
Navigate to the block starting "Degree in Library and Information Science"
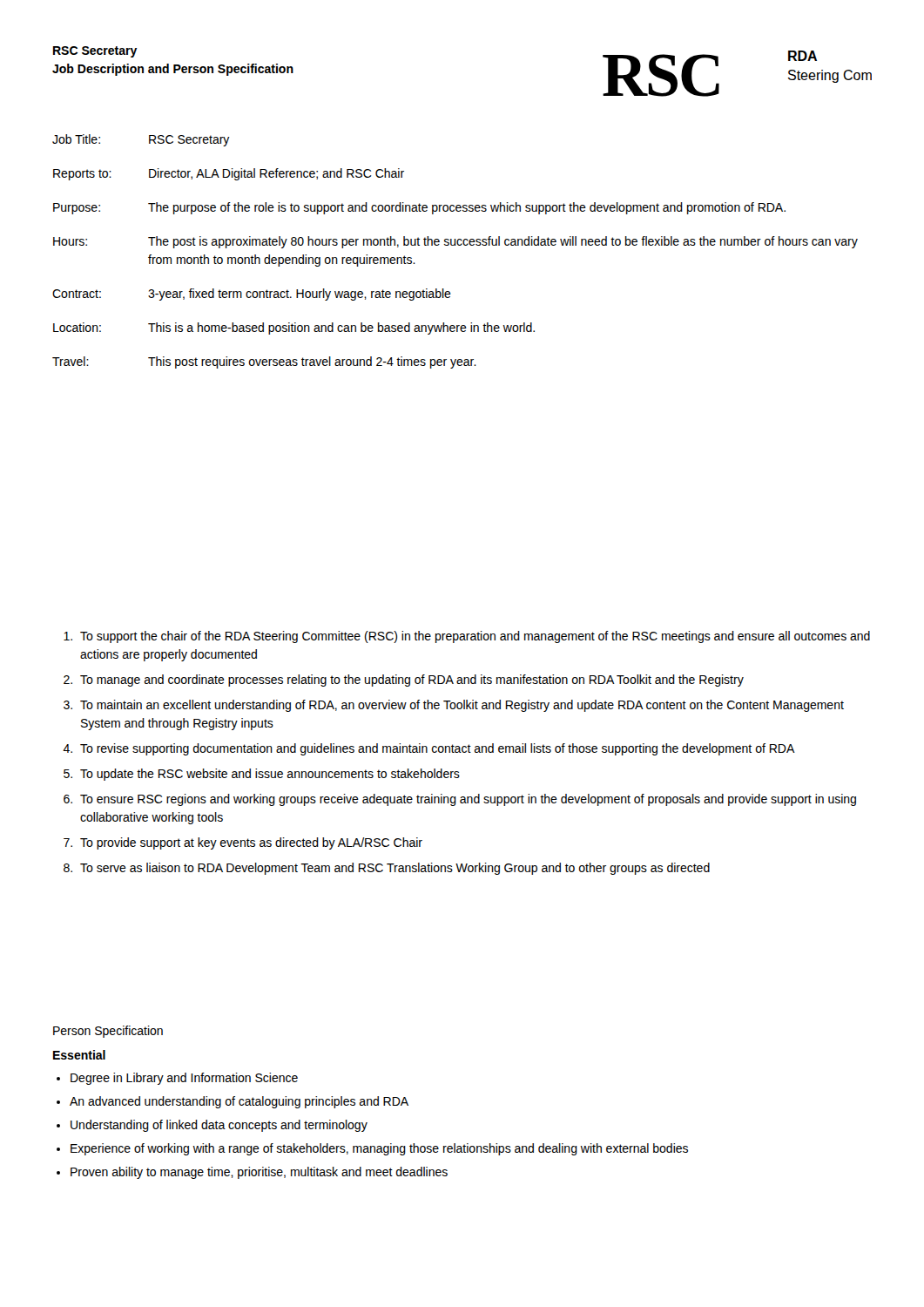(184, 1078)
